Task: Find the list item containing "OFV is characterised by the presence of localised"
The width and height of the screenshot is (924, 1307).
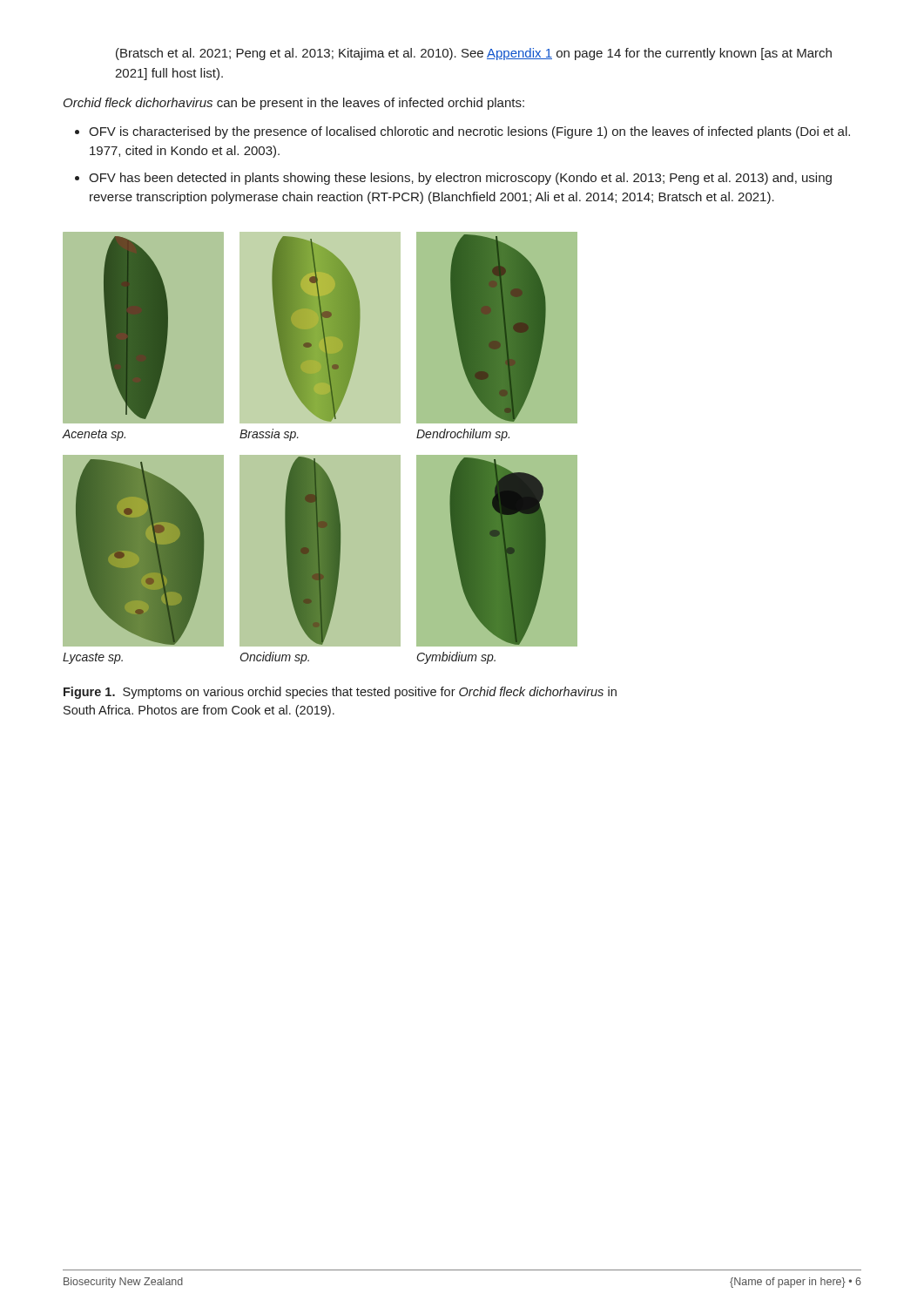Action: 470,141
